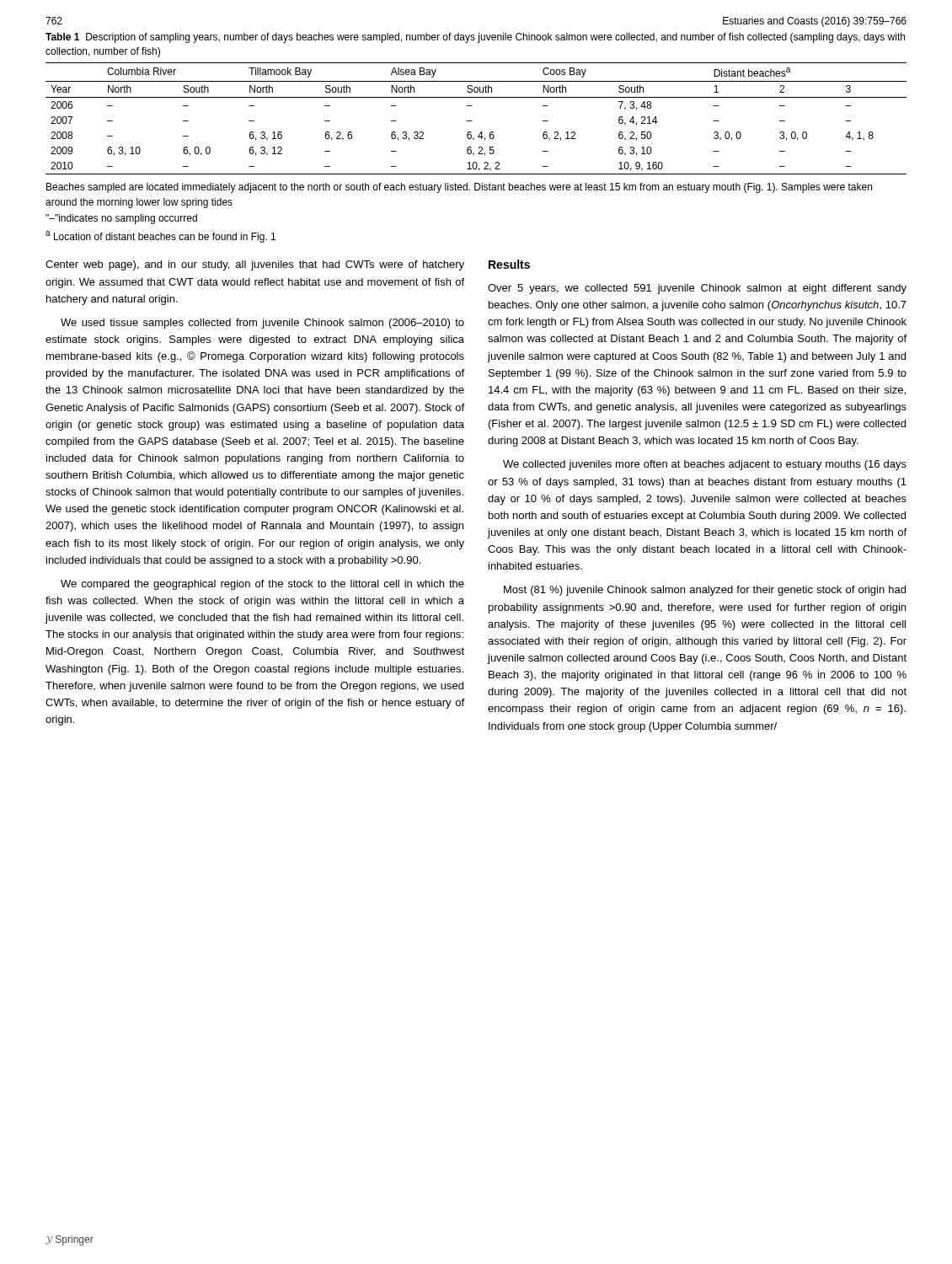
Task: Select the text starting "We used tissue samples collected from juvenile"
Action: [255, 521]
